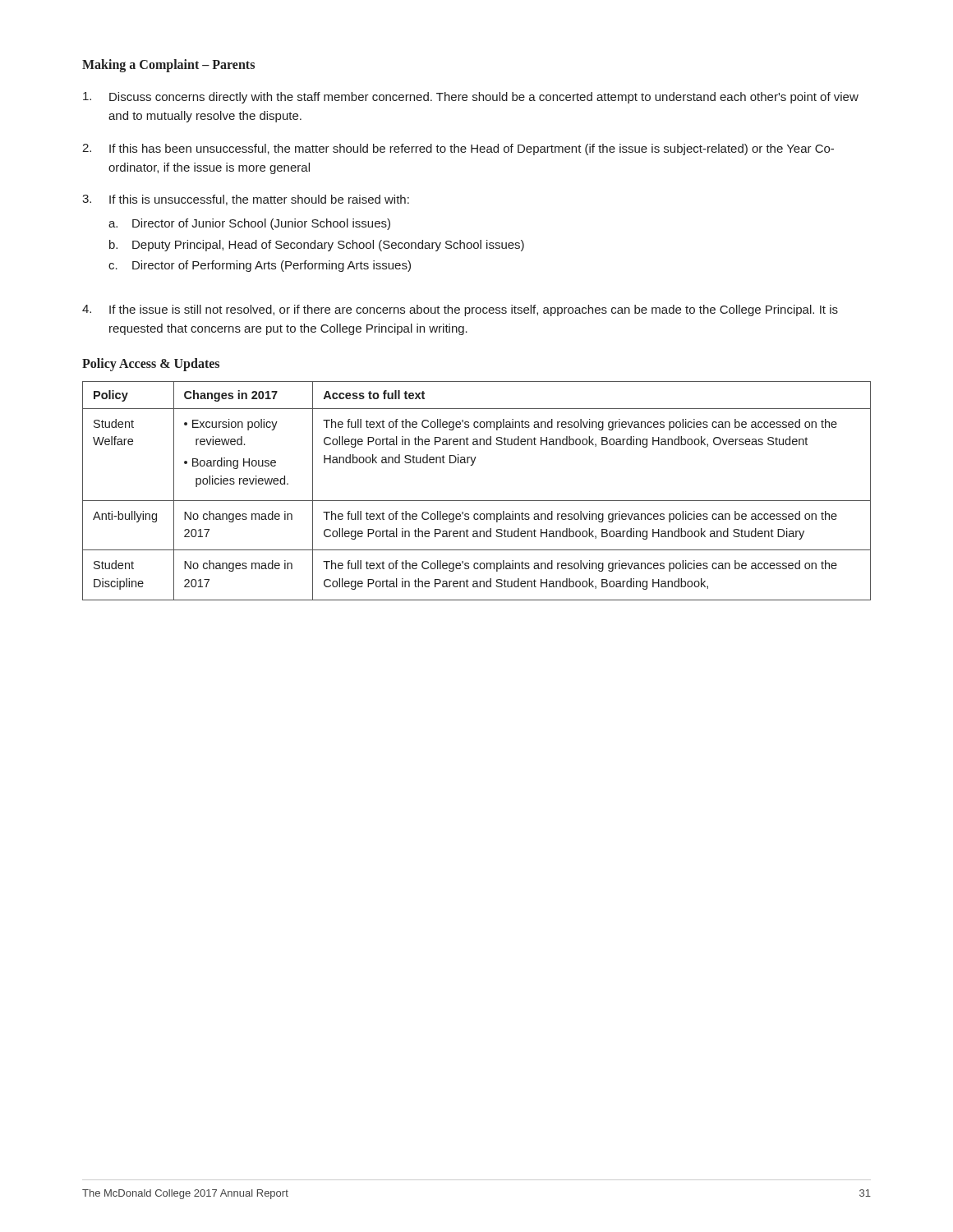The image size is (953, 1232).
Task: Click where it says "Making a Complaint – Parents"
Action: point(169,64)
